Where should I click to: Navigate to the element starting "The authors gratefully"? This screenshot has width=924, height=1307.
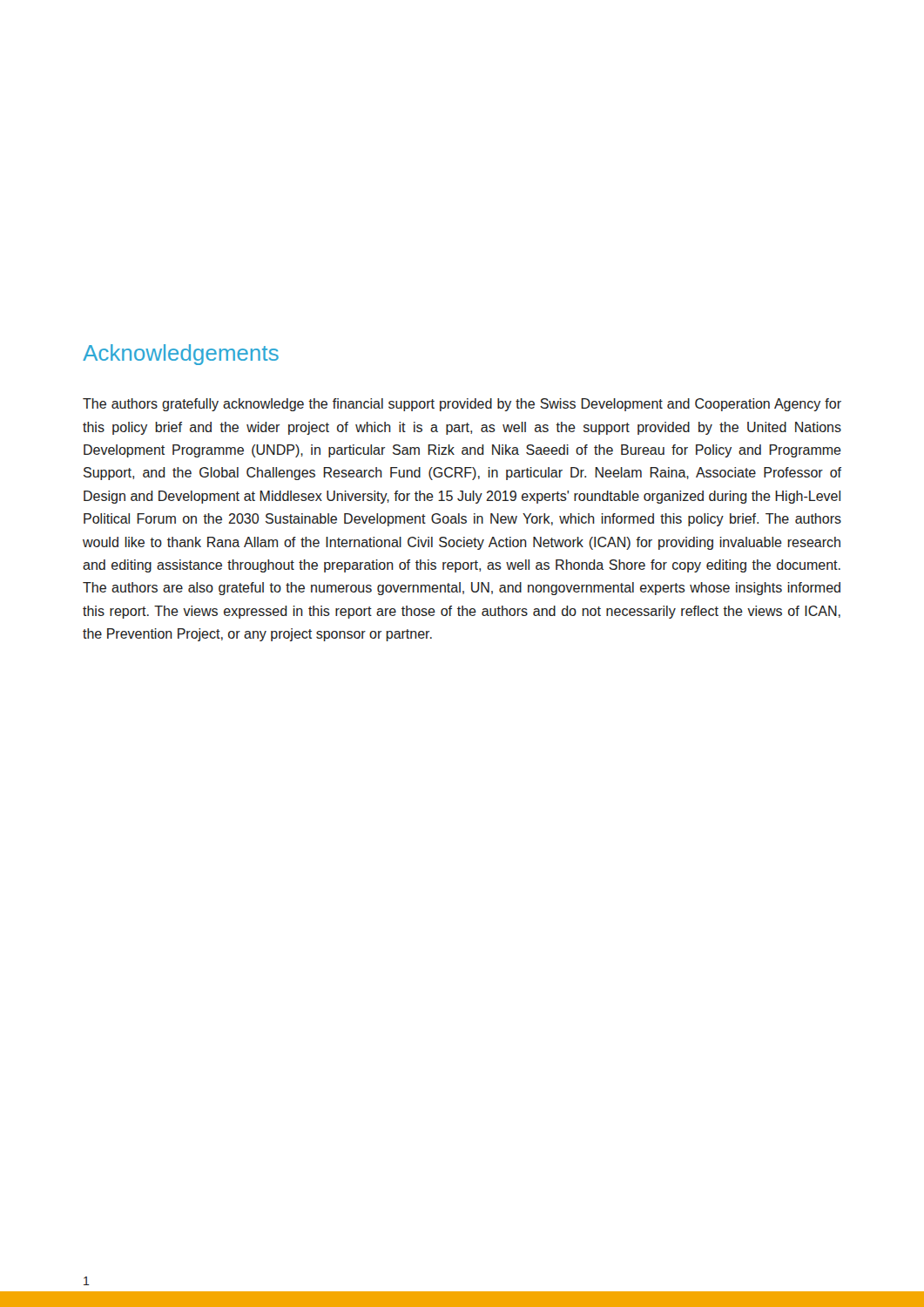pyautogui.click(x=462, y=519)
